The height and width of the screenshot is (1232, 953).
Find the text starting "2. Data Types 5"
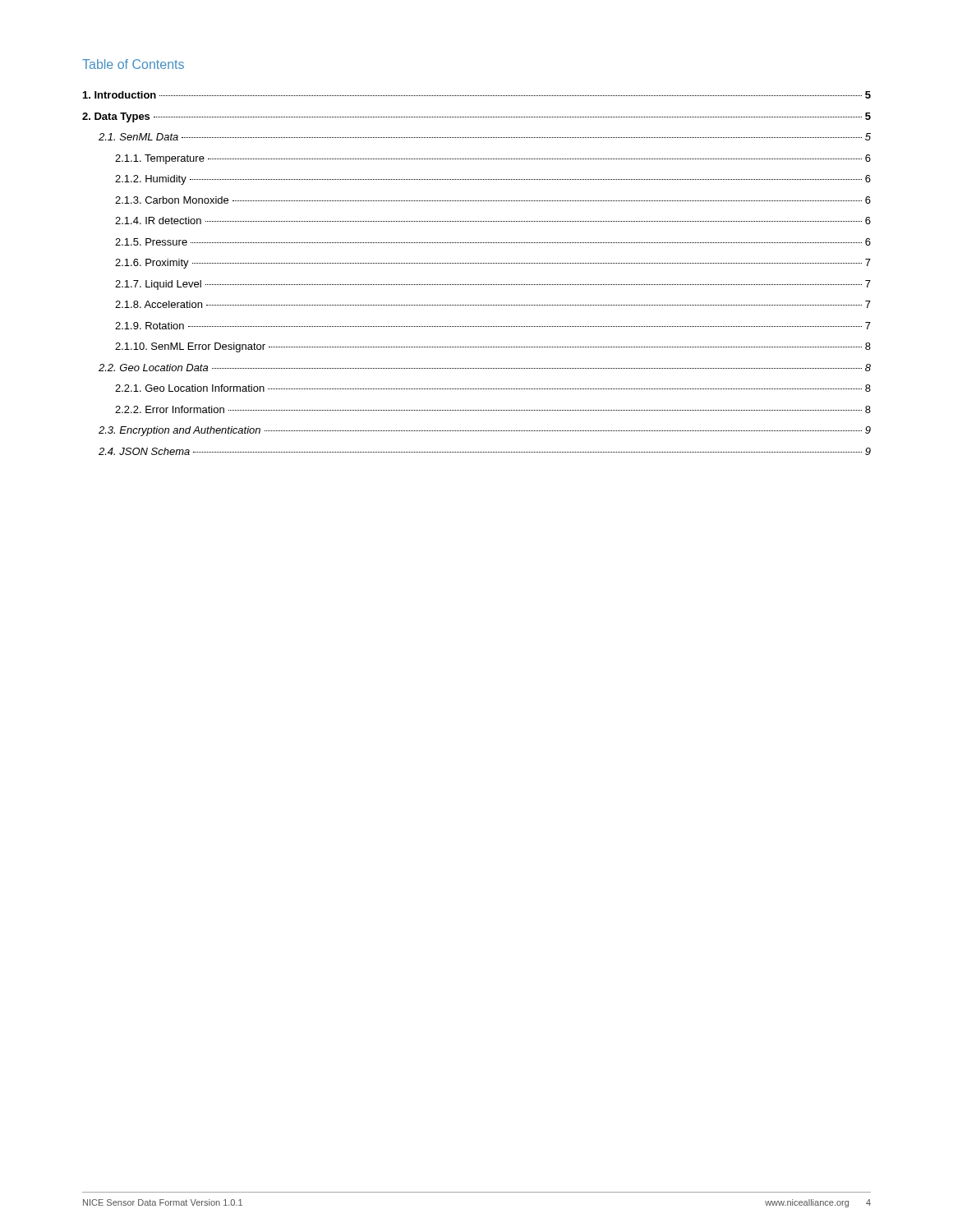point(476,116)
